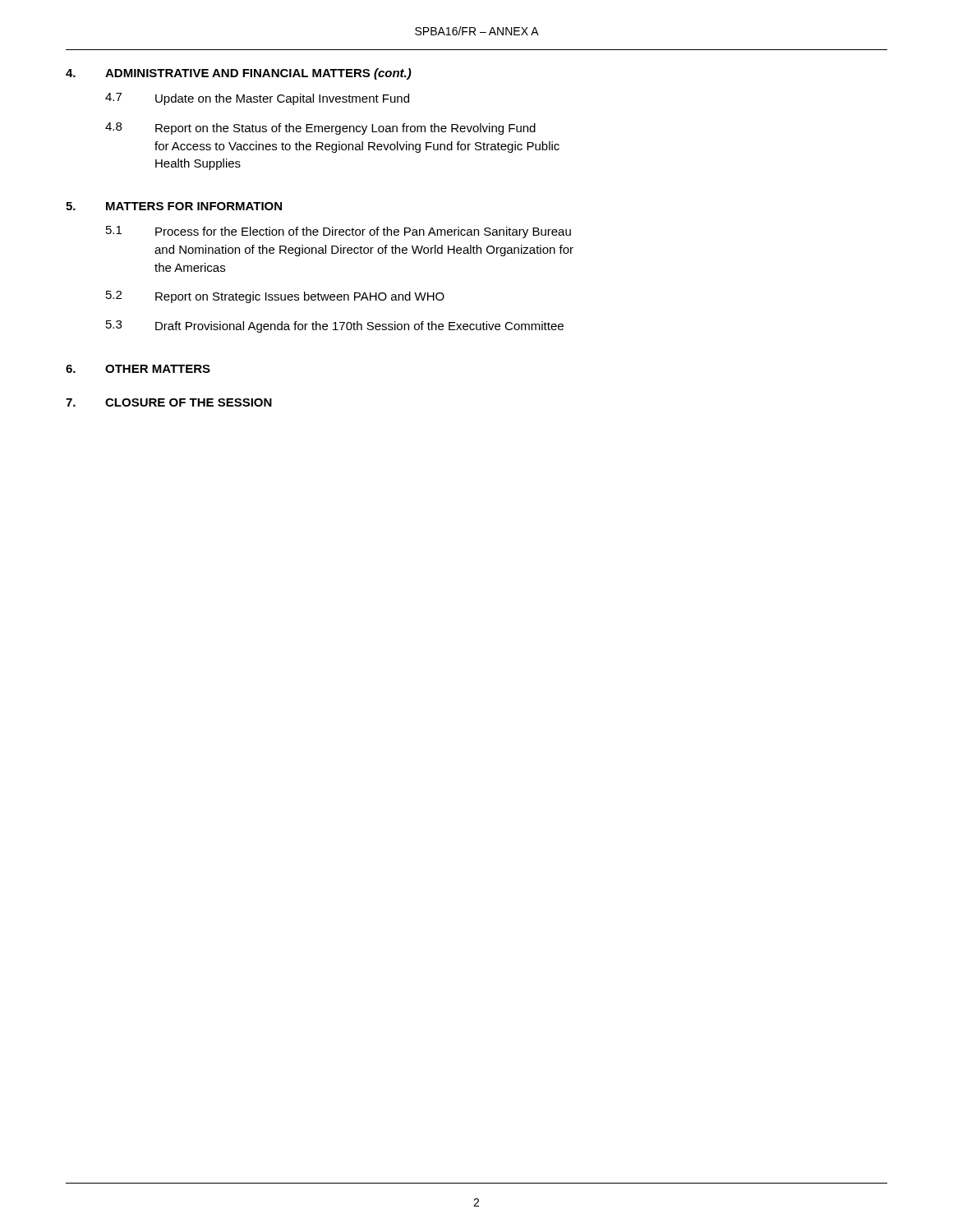This screenshot has width=953, height=1232.
Task: Navigate to the text starting "7. CLOSURE OF THE SESSION"
Action: coord(169,402)
